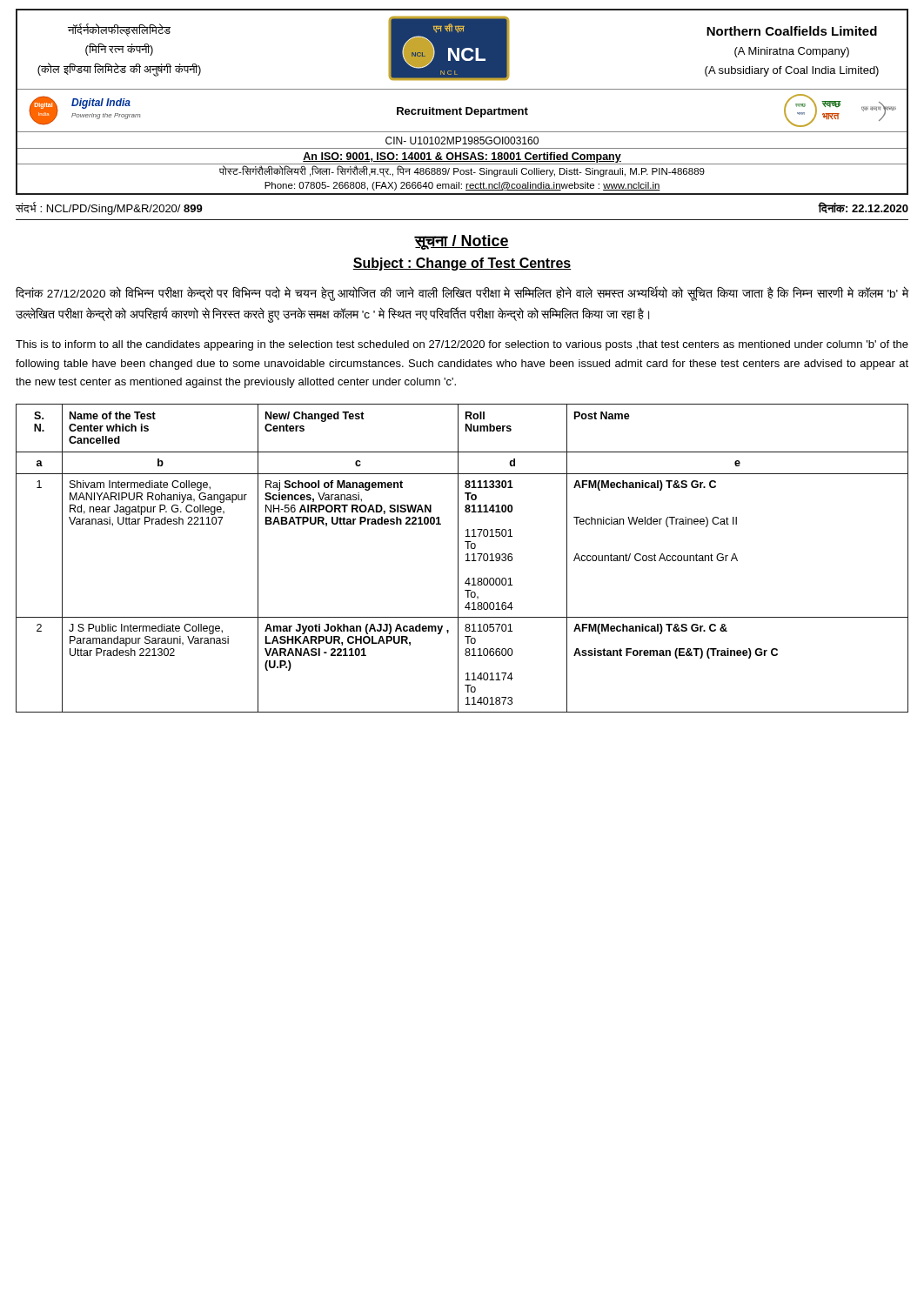The width and height of the screenshot is (924, 1305).
Task: Locate the table with the text "81105701 To 81106600 11401174"
Action: click(x=462, y=558)
